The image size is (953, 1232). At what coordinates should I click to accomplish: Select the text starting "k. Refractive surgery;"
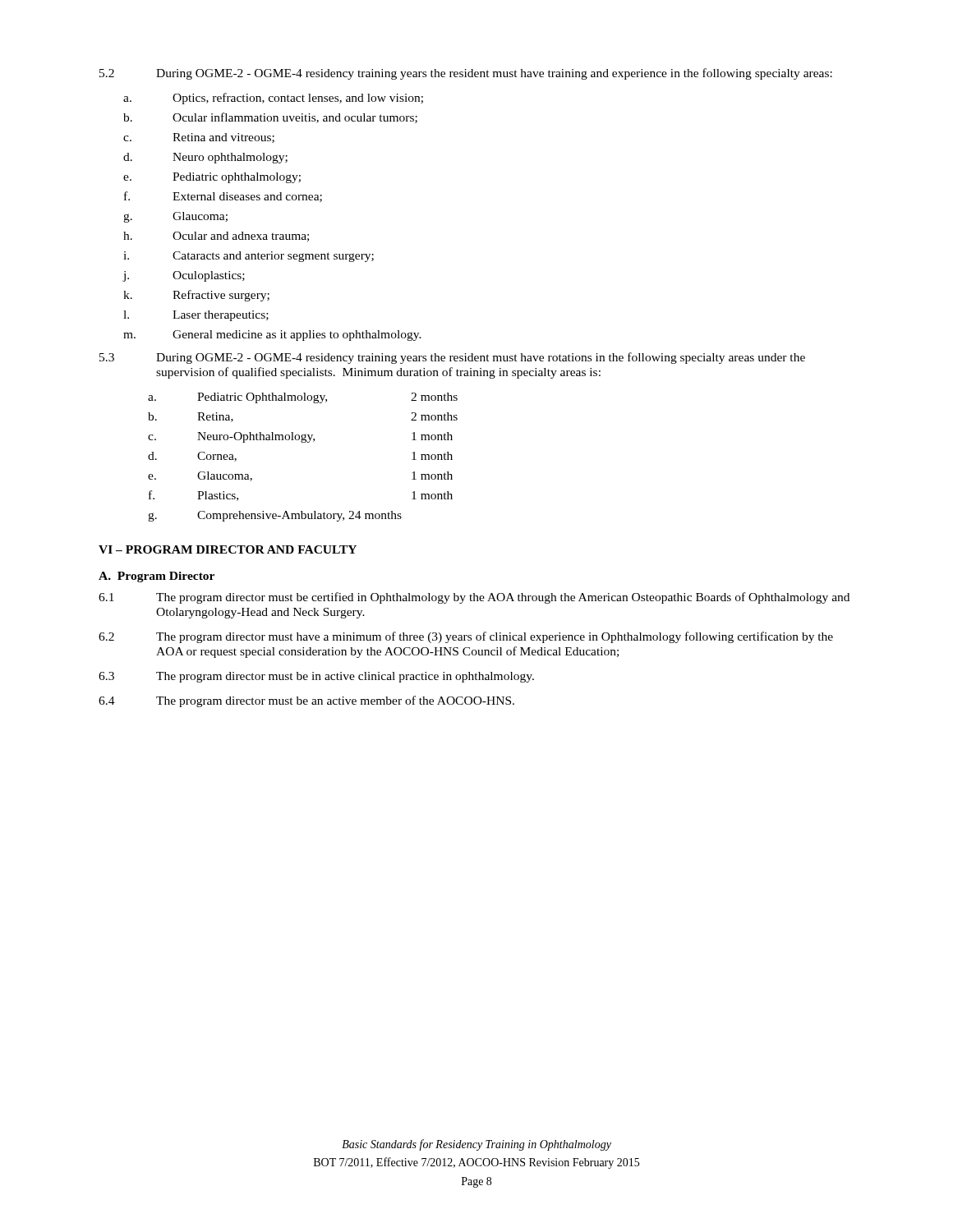tap(196, 296)
